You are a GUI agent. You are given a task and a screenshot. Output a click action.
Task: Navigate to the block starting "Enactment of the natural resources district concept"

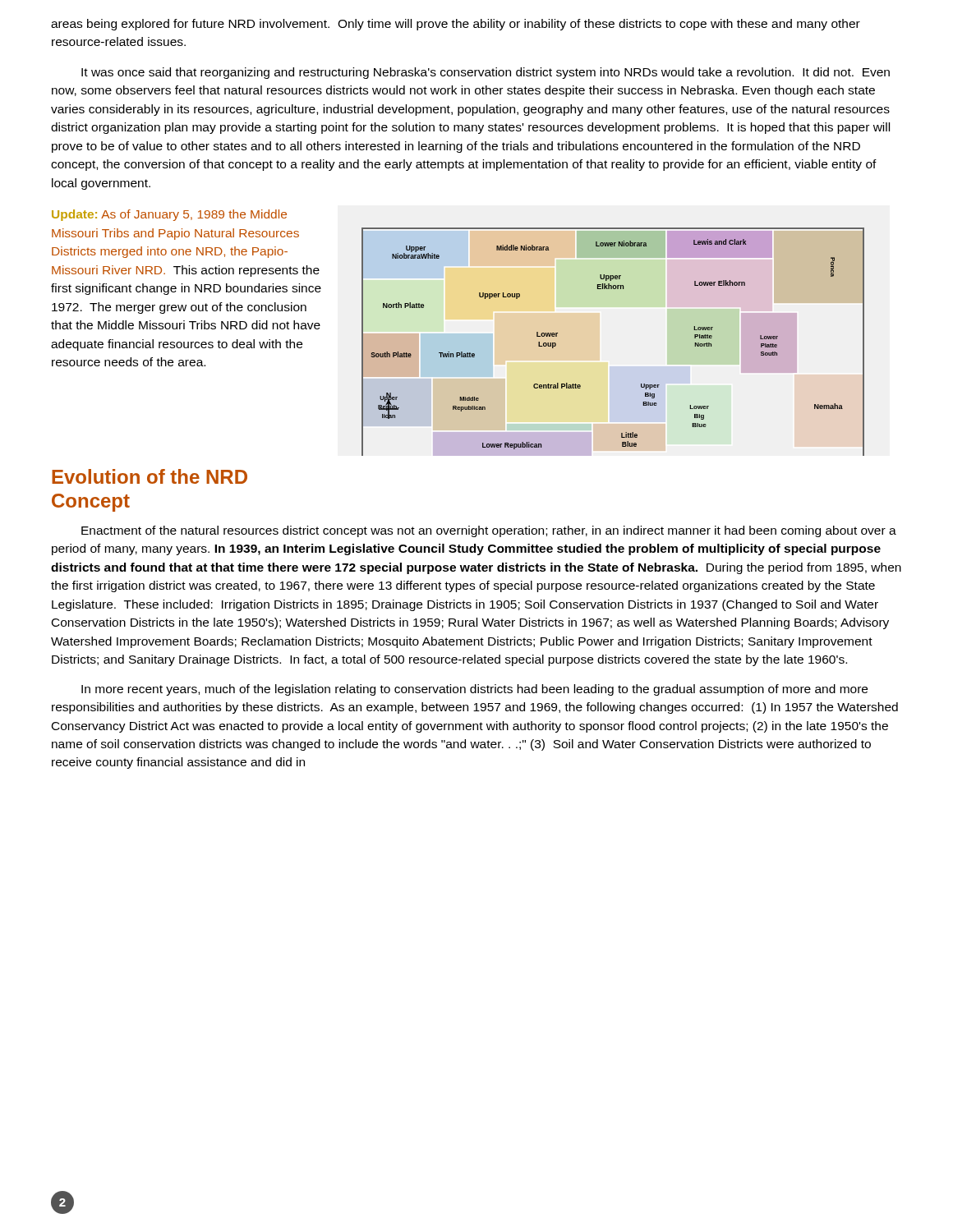476,595
